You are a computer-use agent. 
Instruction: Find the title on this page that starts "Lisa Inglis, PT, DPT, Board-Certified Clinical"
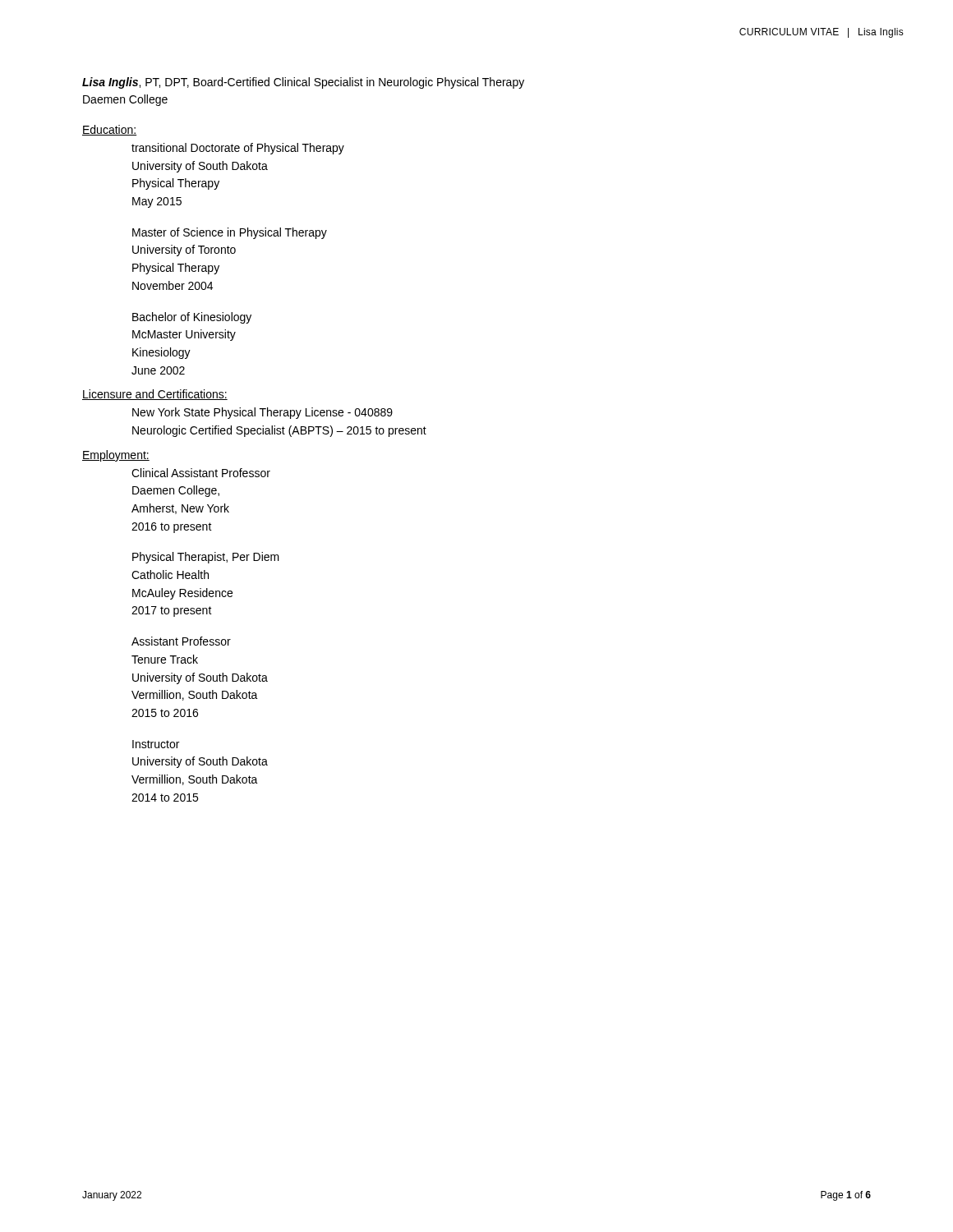(303, 91)
